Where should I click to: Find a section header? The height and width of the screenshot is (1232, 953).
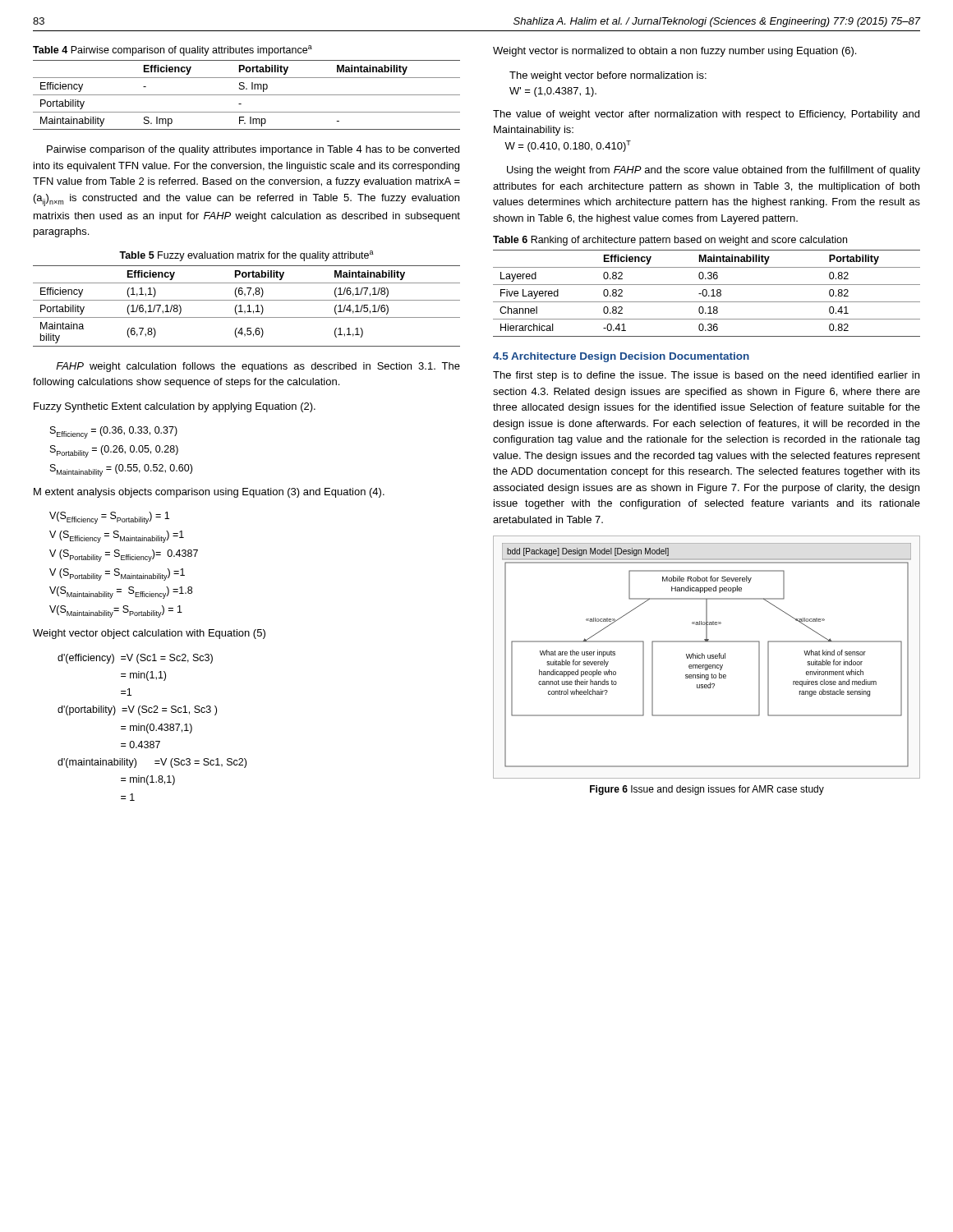point(621,356)
